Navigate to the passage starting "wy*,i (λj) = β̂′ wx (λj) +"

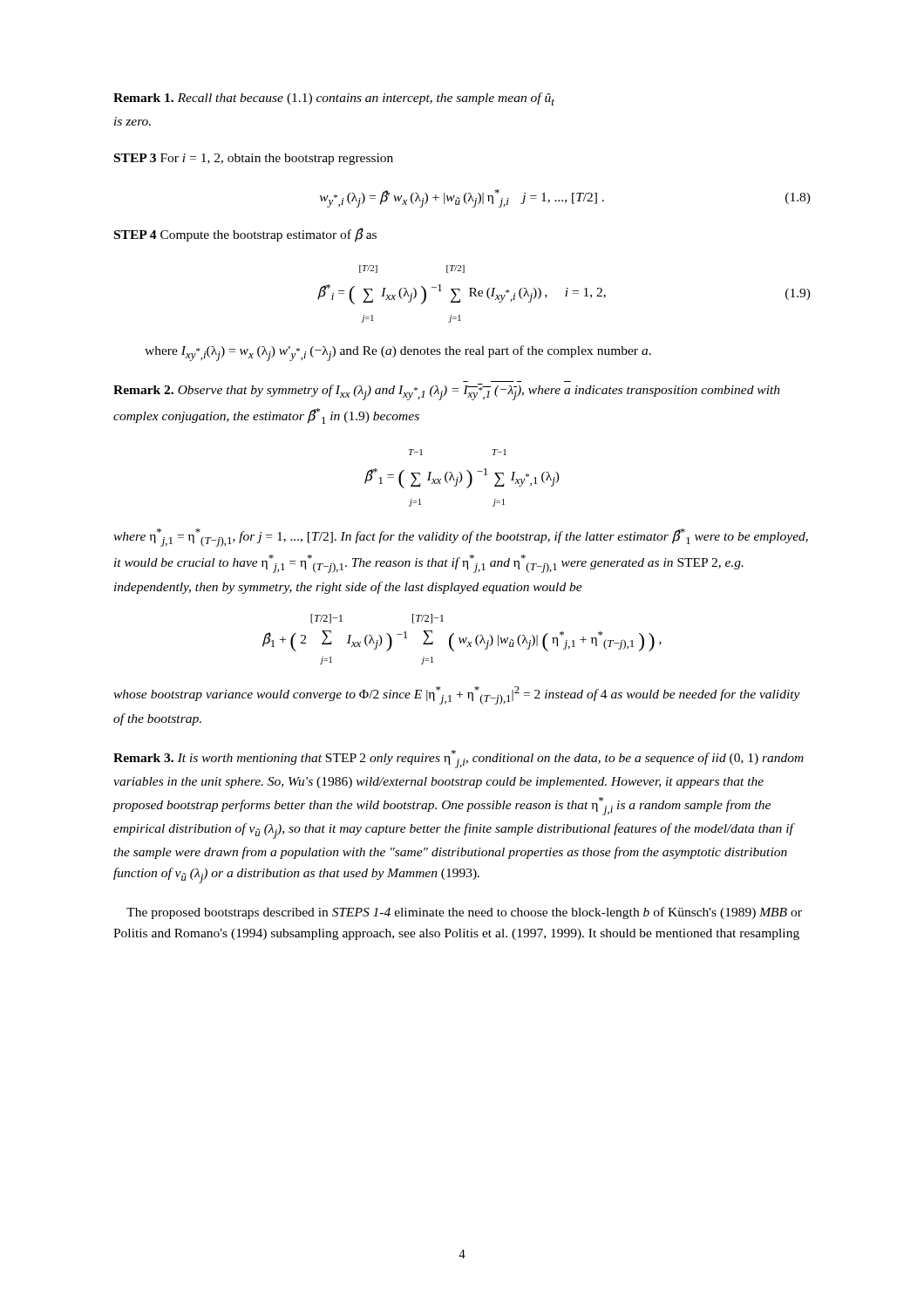[x=565, y=197]
